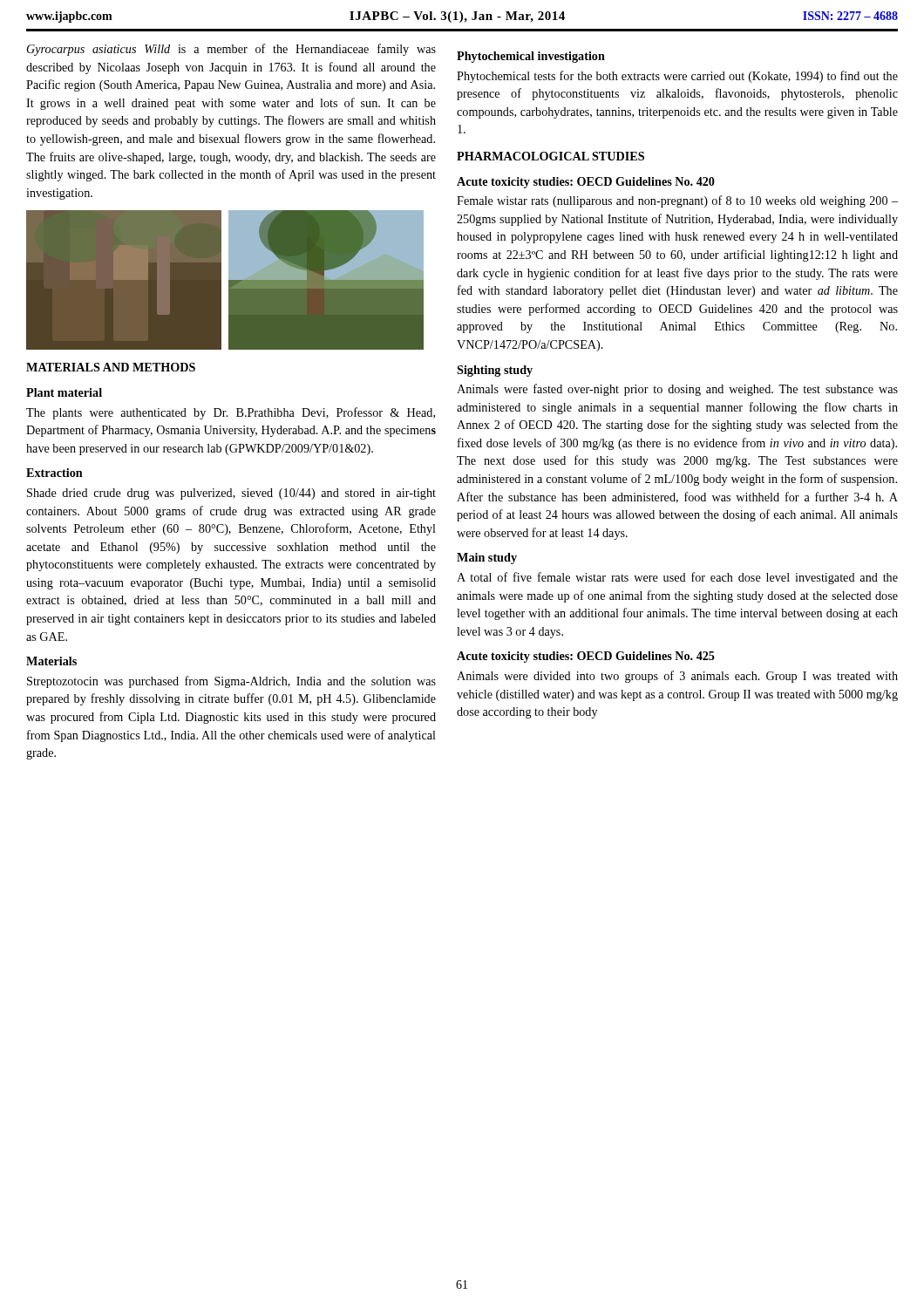Find a photo
The width and height of the screenshot is (924, 1308).
[x=231, y=280]
